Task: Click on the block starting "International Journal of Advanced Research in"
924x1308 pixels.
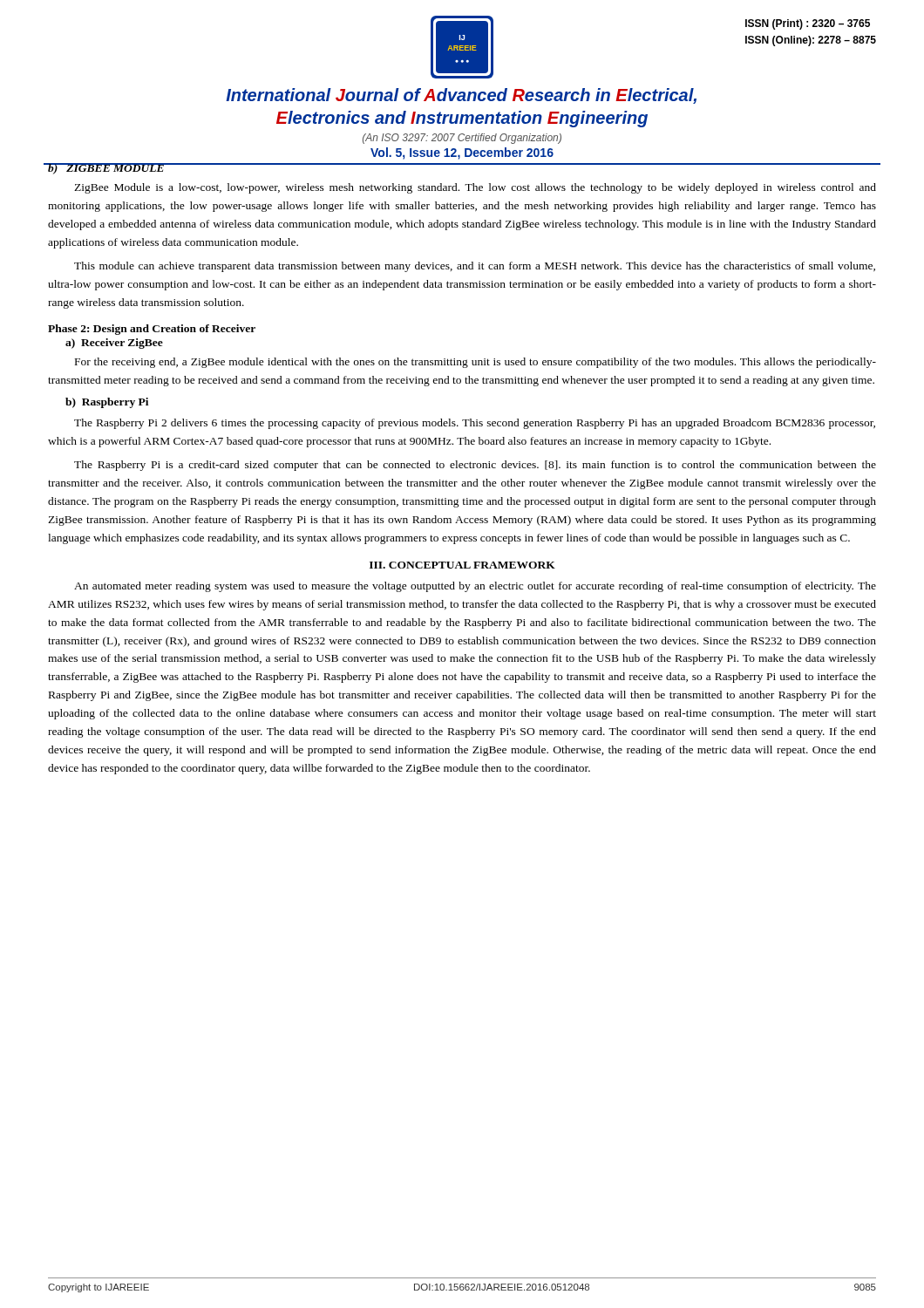Action: [462, 106]
